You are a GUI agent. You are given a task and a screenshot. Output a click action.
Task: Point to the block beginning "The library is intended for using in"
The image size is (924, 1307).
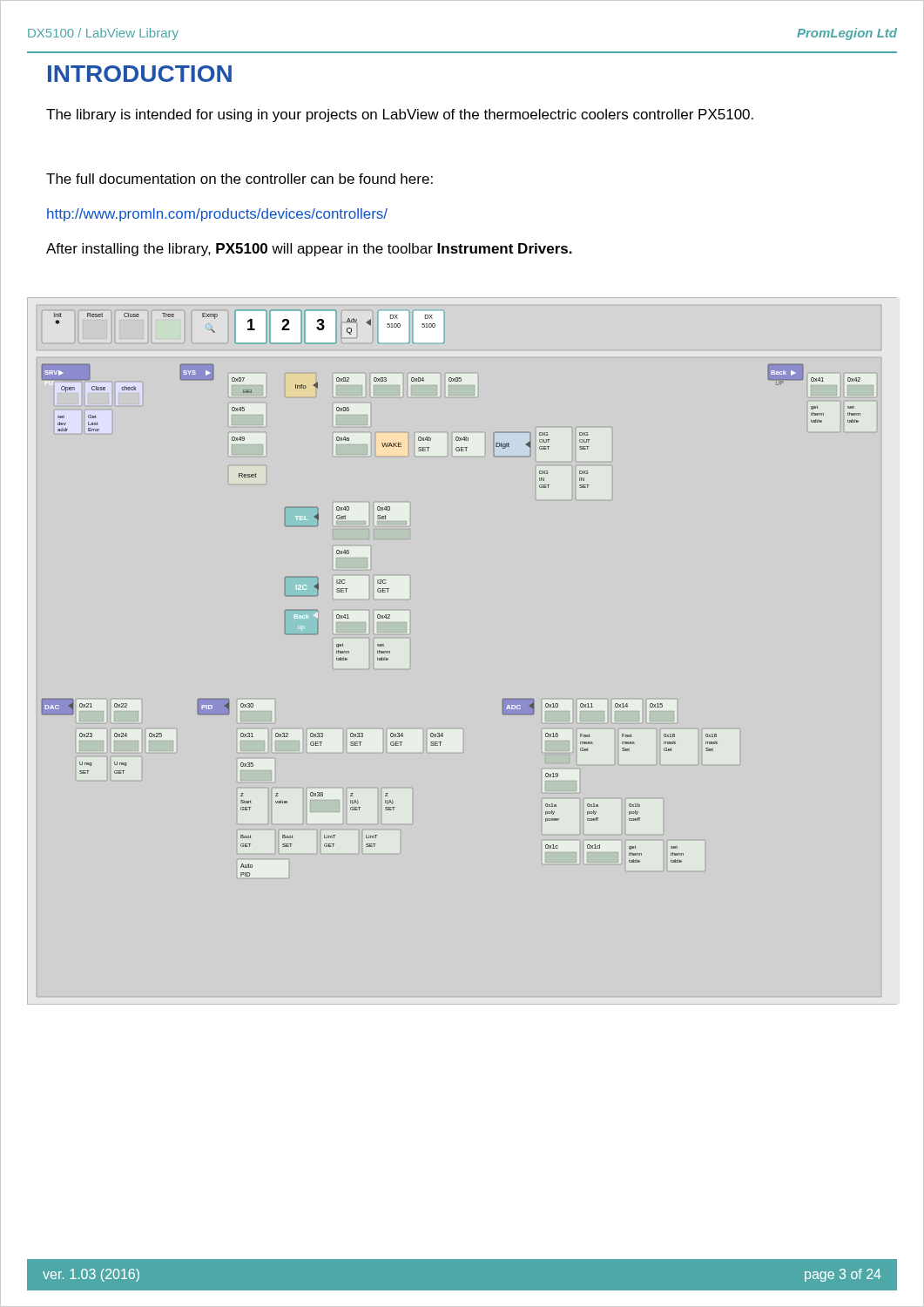pyautogui.click(x=400, y=115)
